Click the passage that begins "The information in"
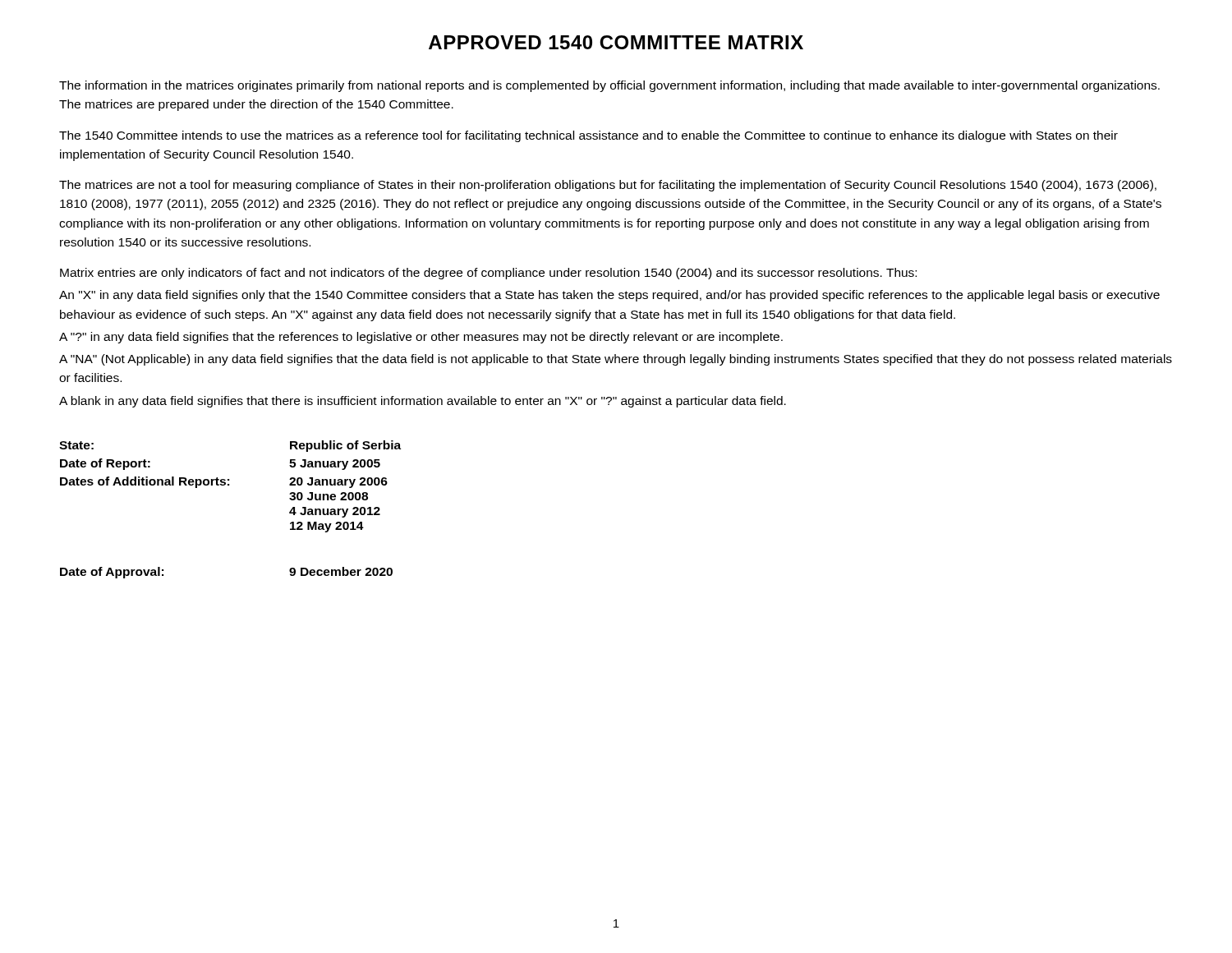This screenshot has height=953, width=1232. [x=610, y=95]
